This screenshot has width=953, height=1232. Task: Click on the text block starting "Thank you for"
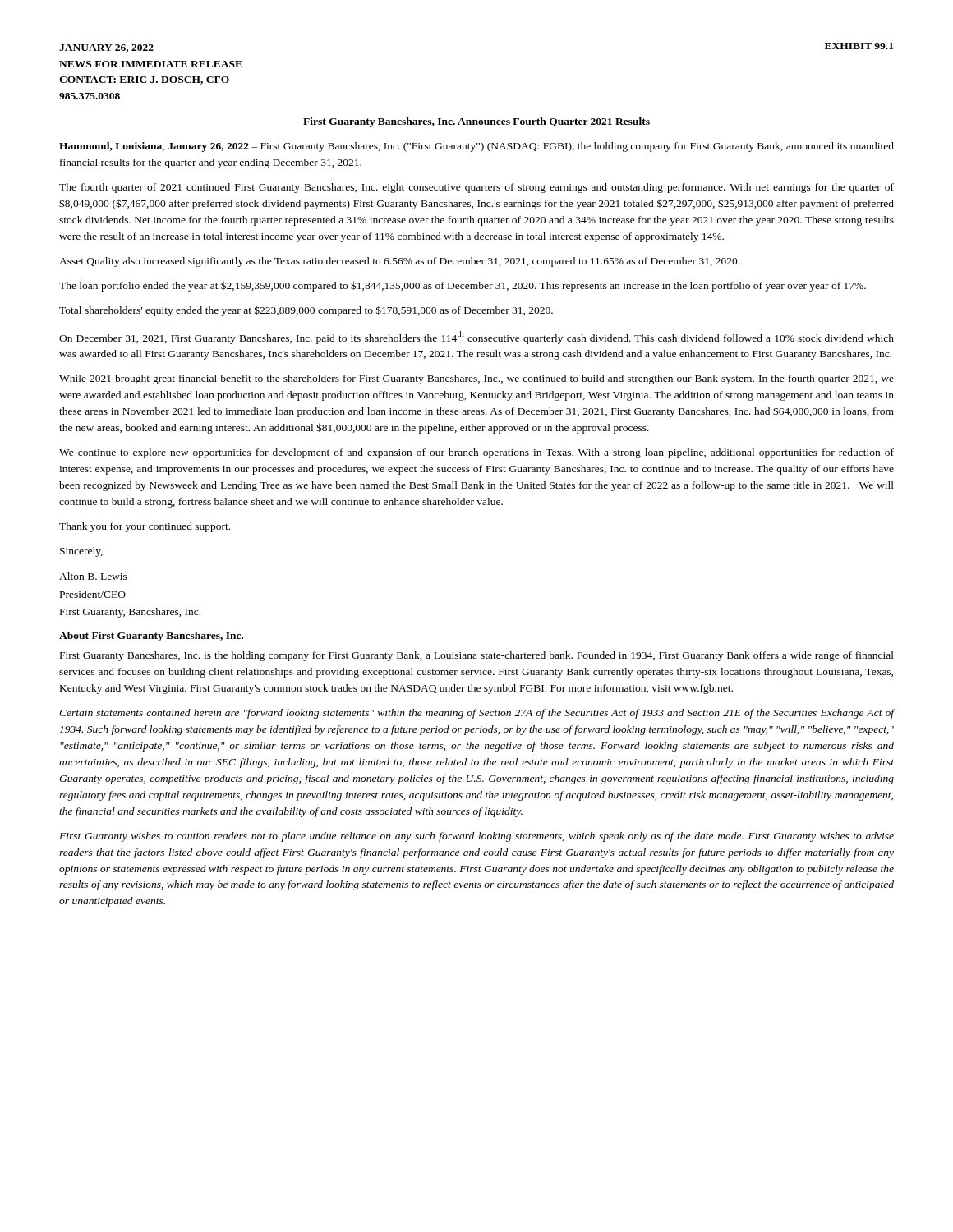[x=145, y=526]
